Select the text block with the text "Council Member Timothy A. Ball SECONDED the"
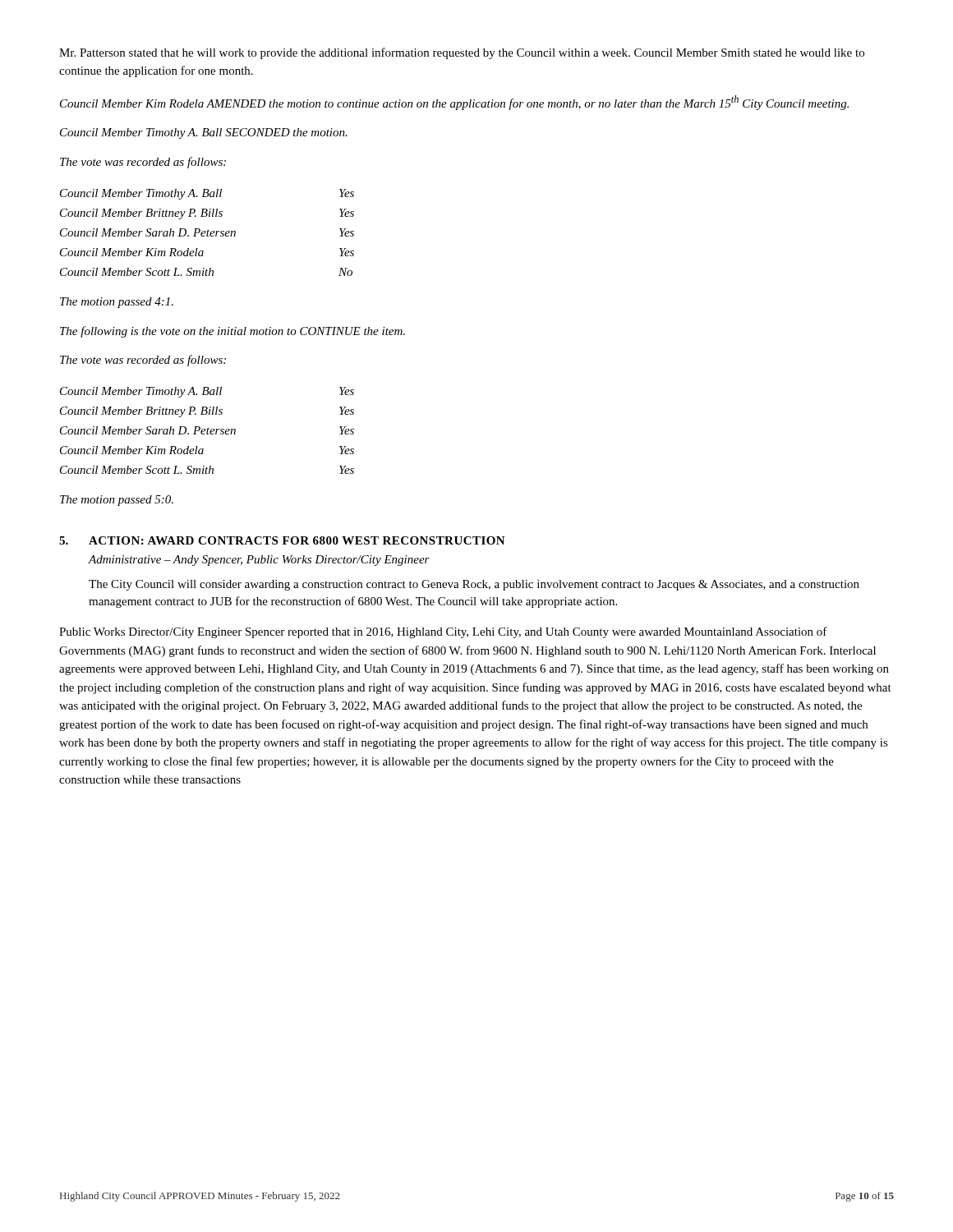 204,132
